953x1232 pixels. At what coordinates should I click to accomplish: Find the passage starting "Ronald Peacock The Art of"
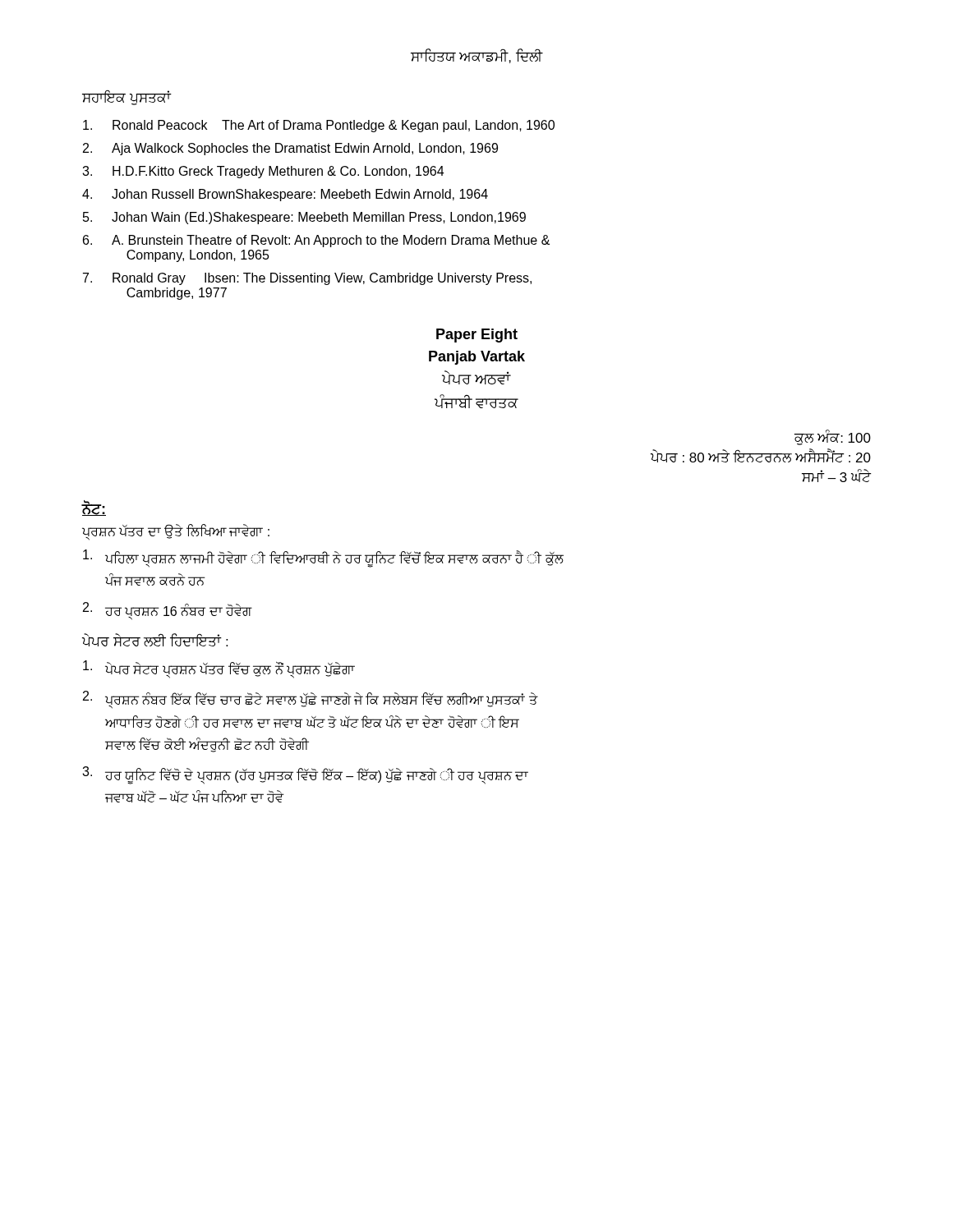319,126
